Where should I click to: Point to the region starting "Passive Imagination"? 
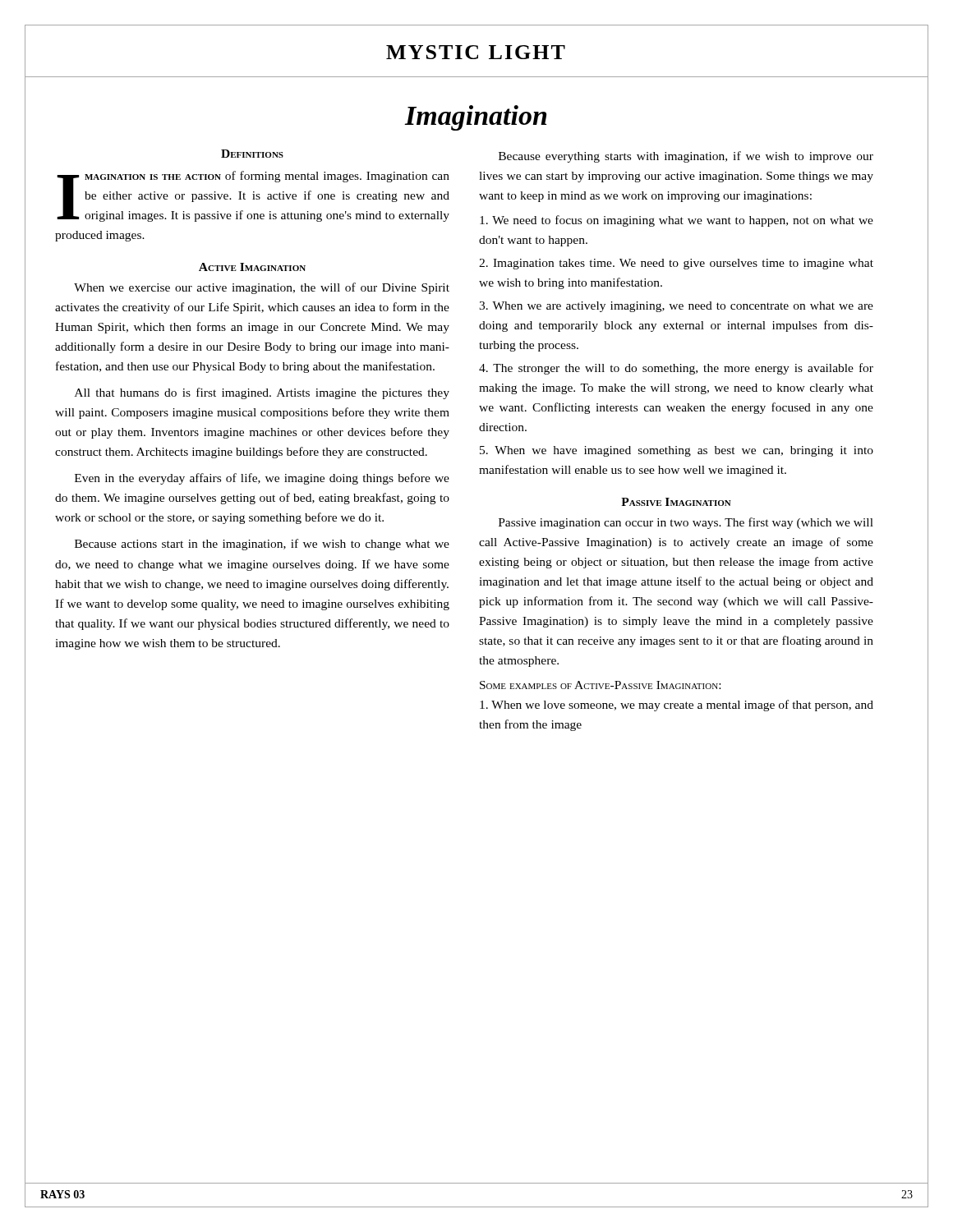click(676, 502)
